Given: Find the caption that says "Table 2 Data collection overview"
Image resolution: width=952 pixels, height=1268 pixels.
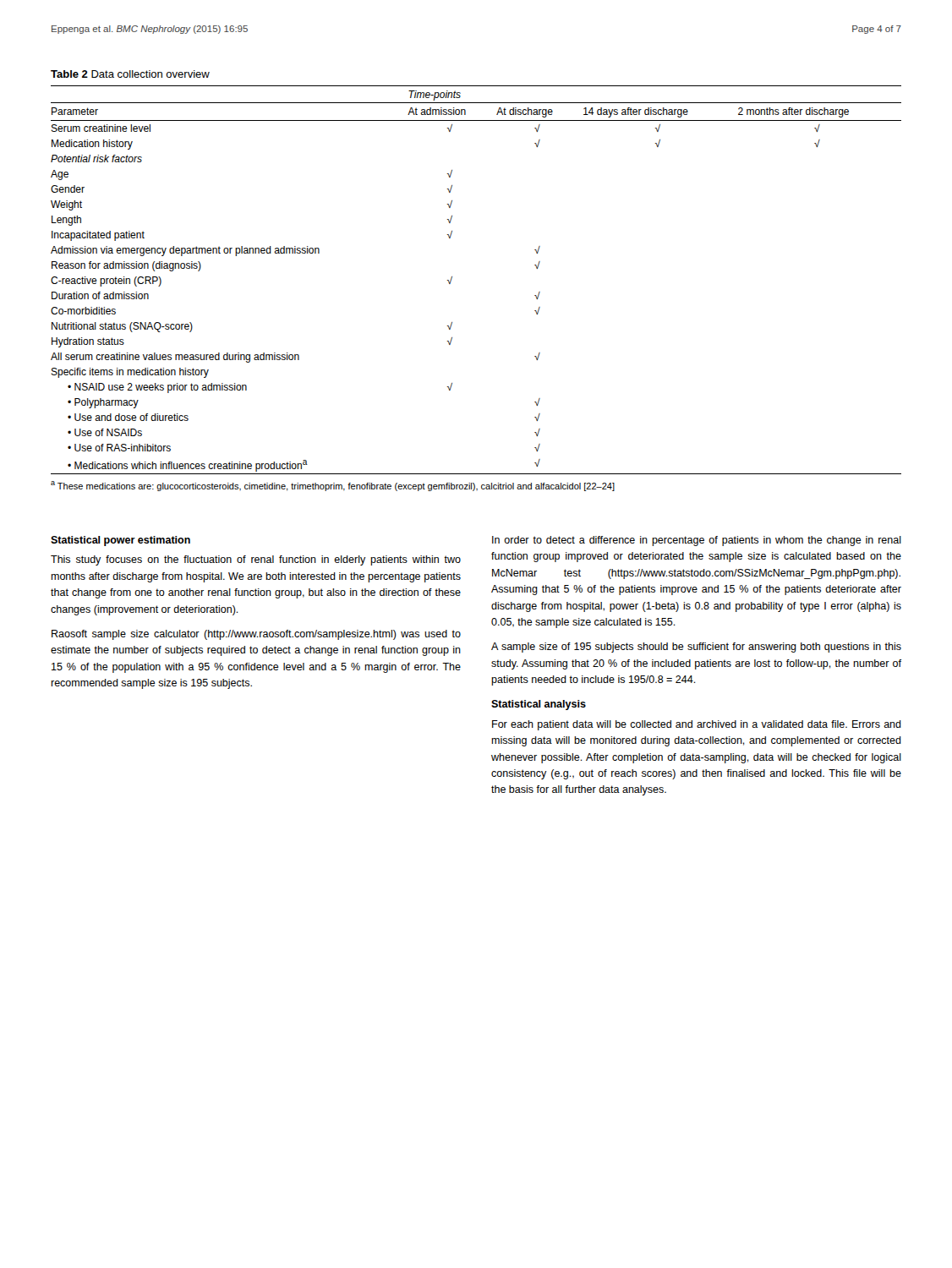Looking at the screenshot, I should coord(130,74).
